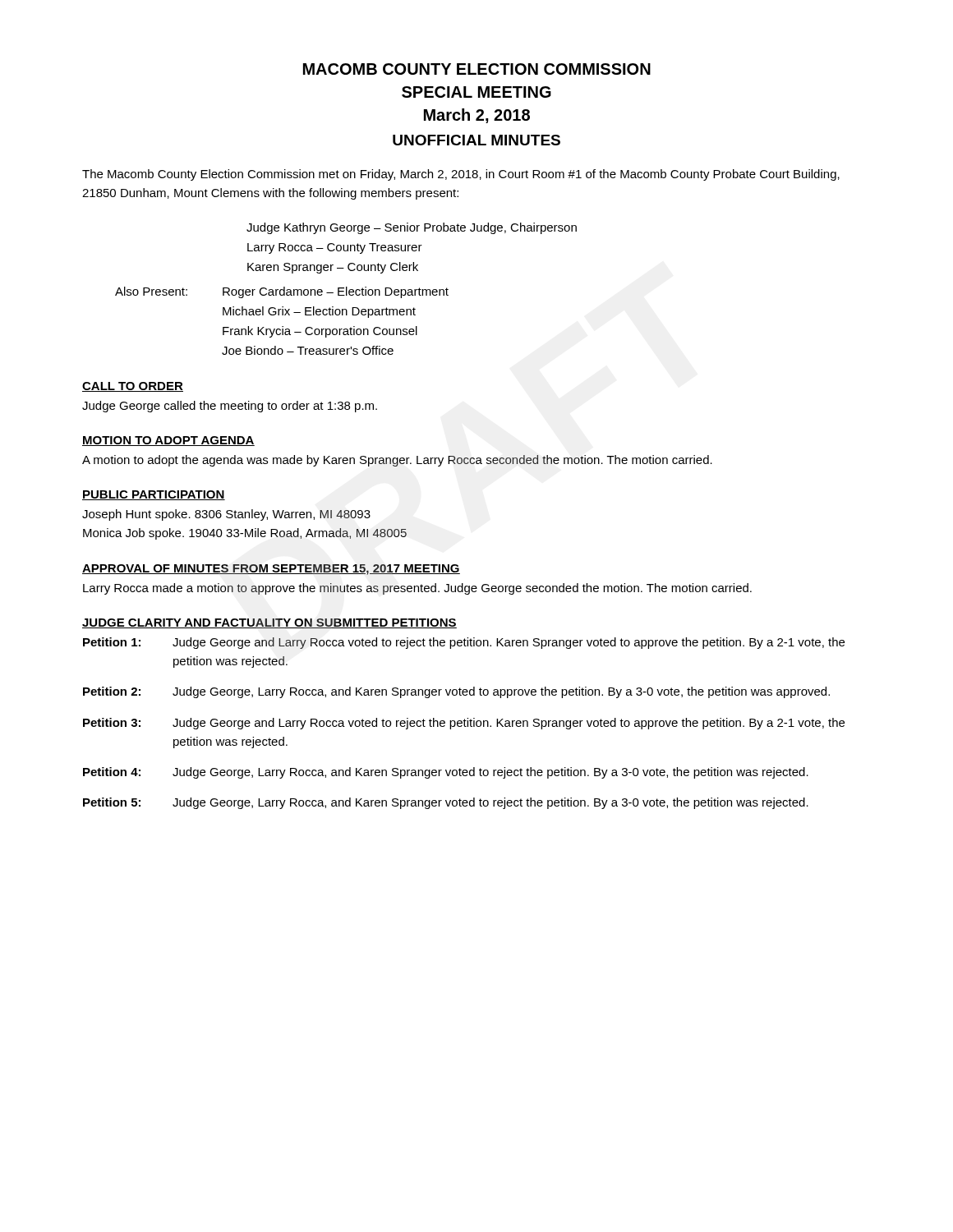Viewport: 953px width, 1232px height.
Task: Point to the block beginning "Judge George called"
Action: (230, 405)
